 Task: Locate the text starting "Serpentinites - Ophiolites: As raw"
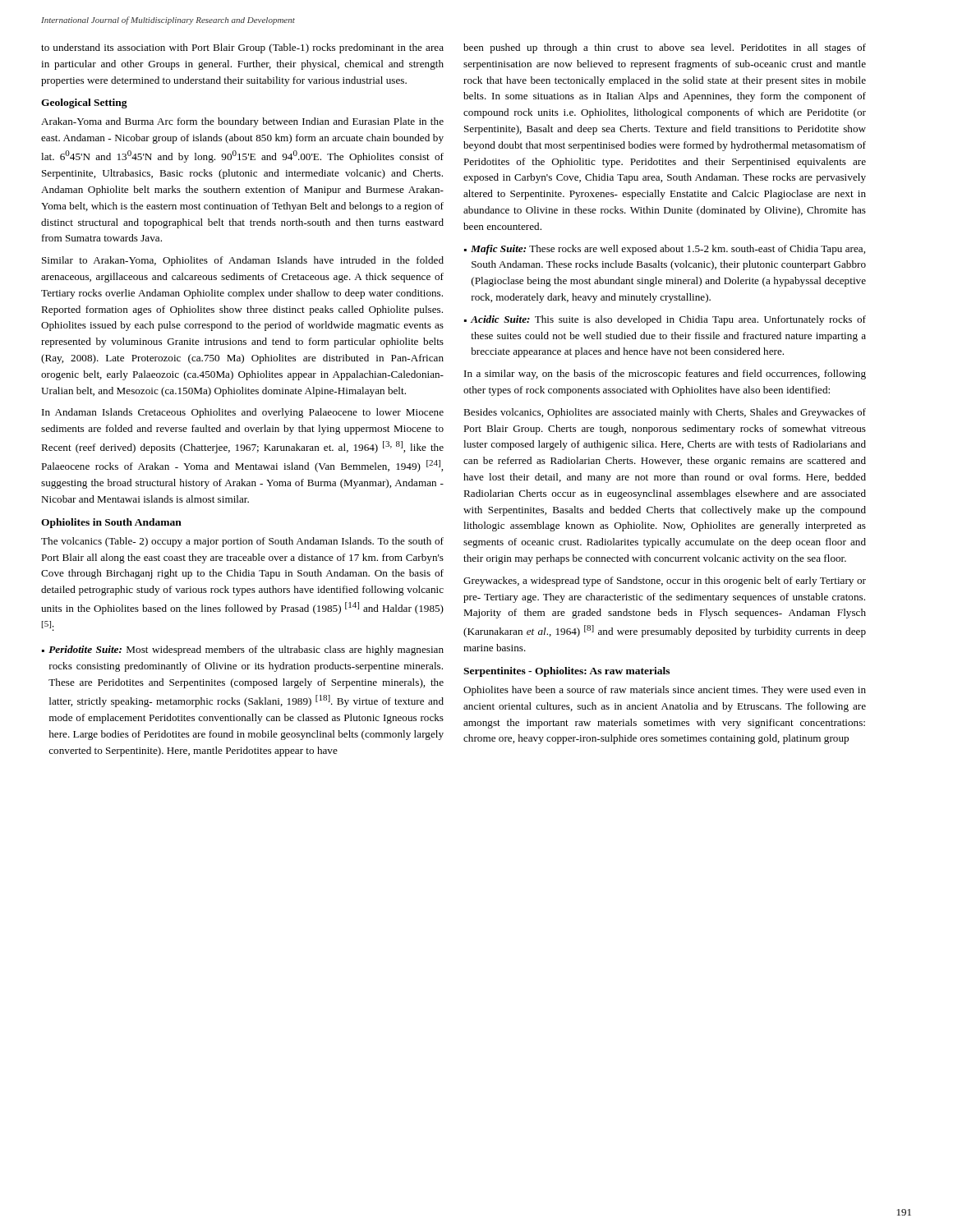click(x=567, y=671)
